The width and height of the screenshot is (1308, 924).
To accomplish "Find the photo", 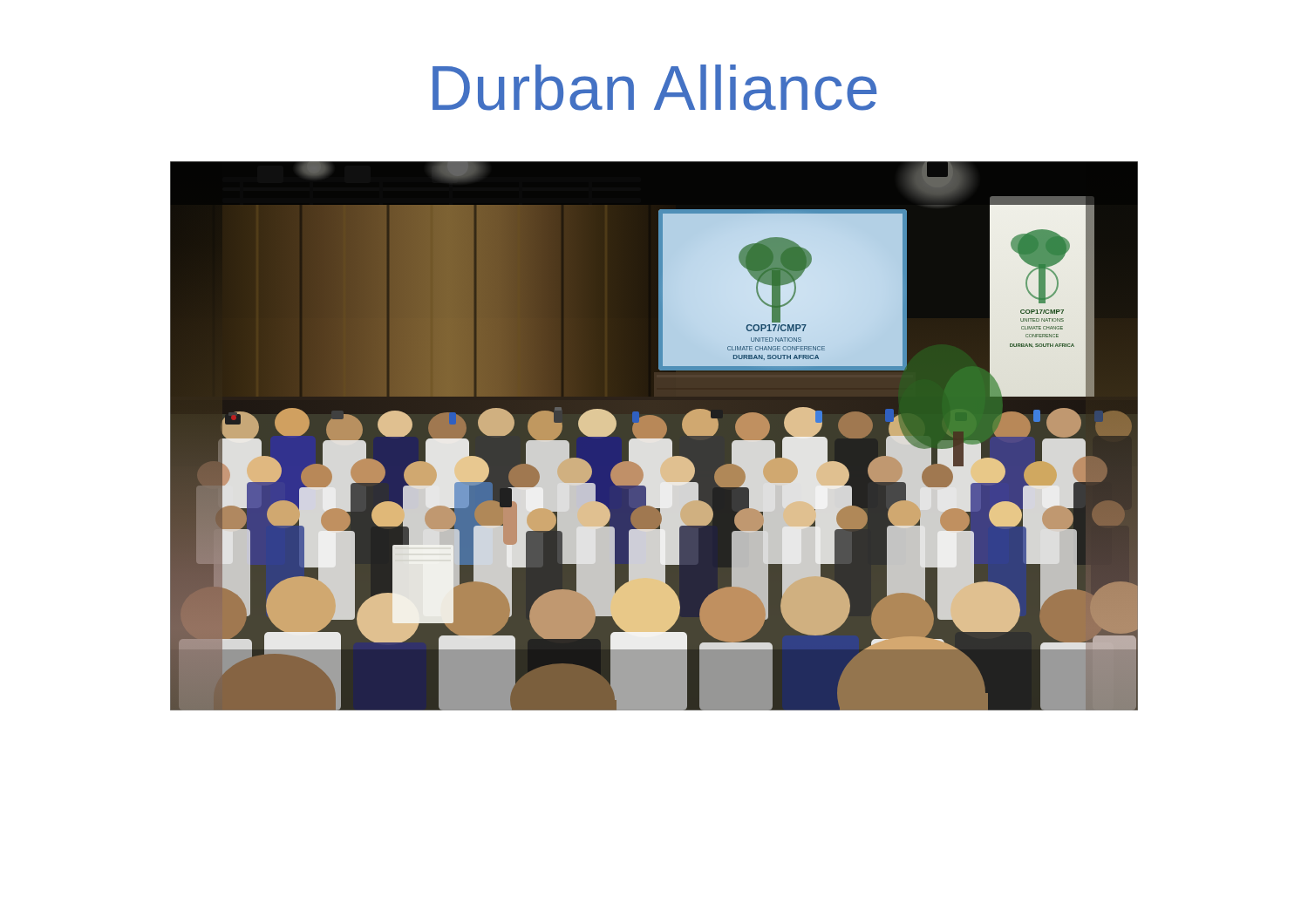I will pyautogui.click(x=654, y=436).
